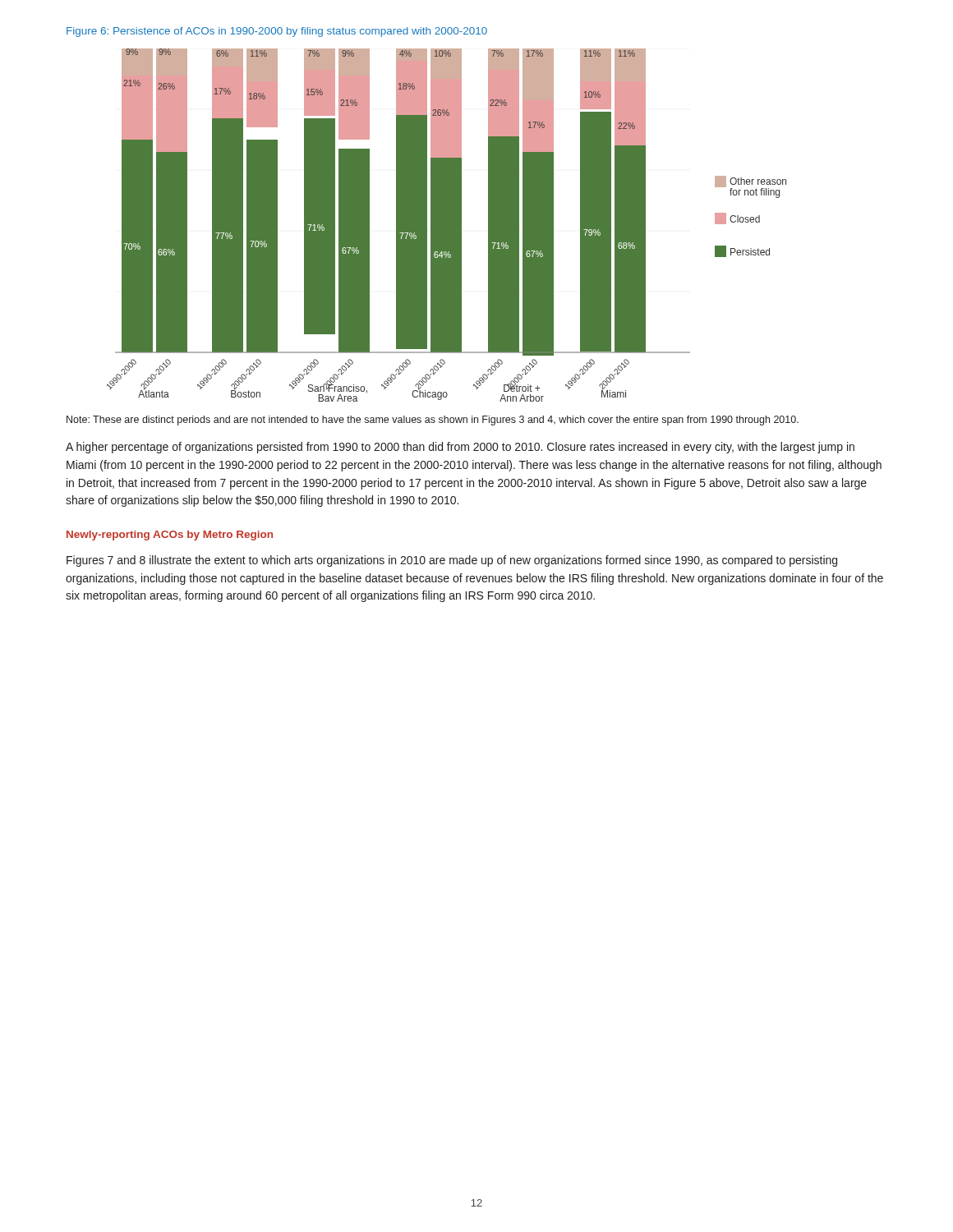
Task: Find the text block that says "A higher percentage of organizations"
Action: 474,474
